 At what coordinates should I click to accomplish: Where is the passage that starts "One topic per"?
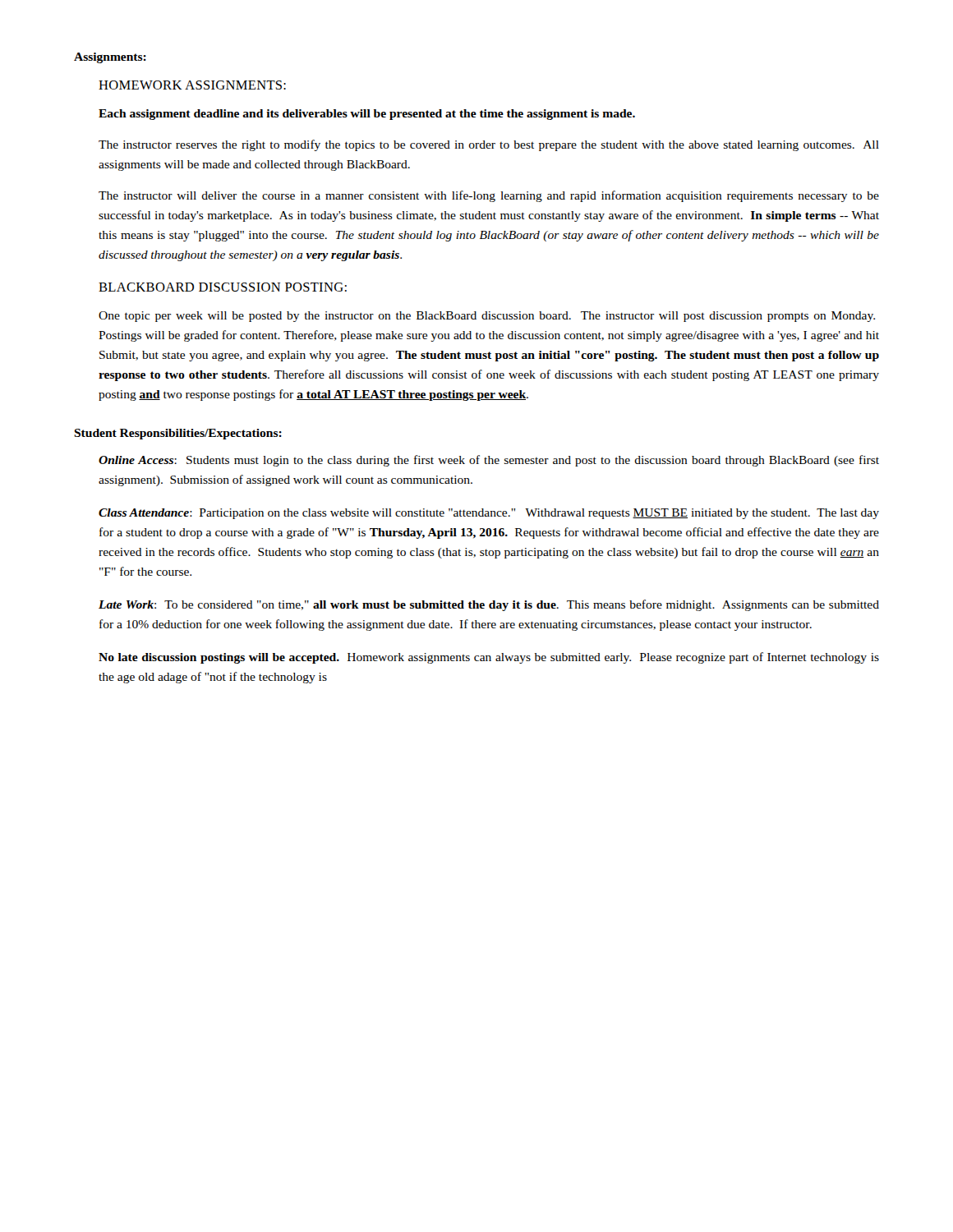point(489,355)
